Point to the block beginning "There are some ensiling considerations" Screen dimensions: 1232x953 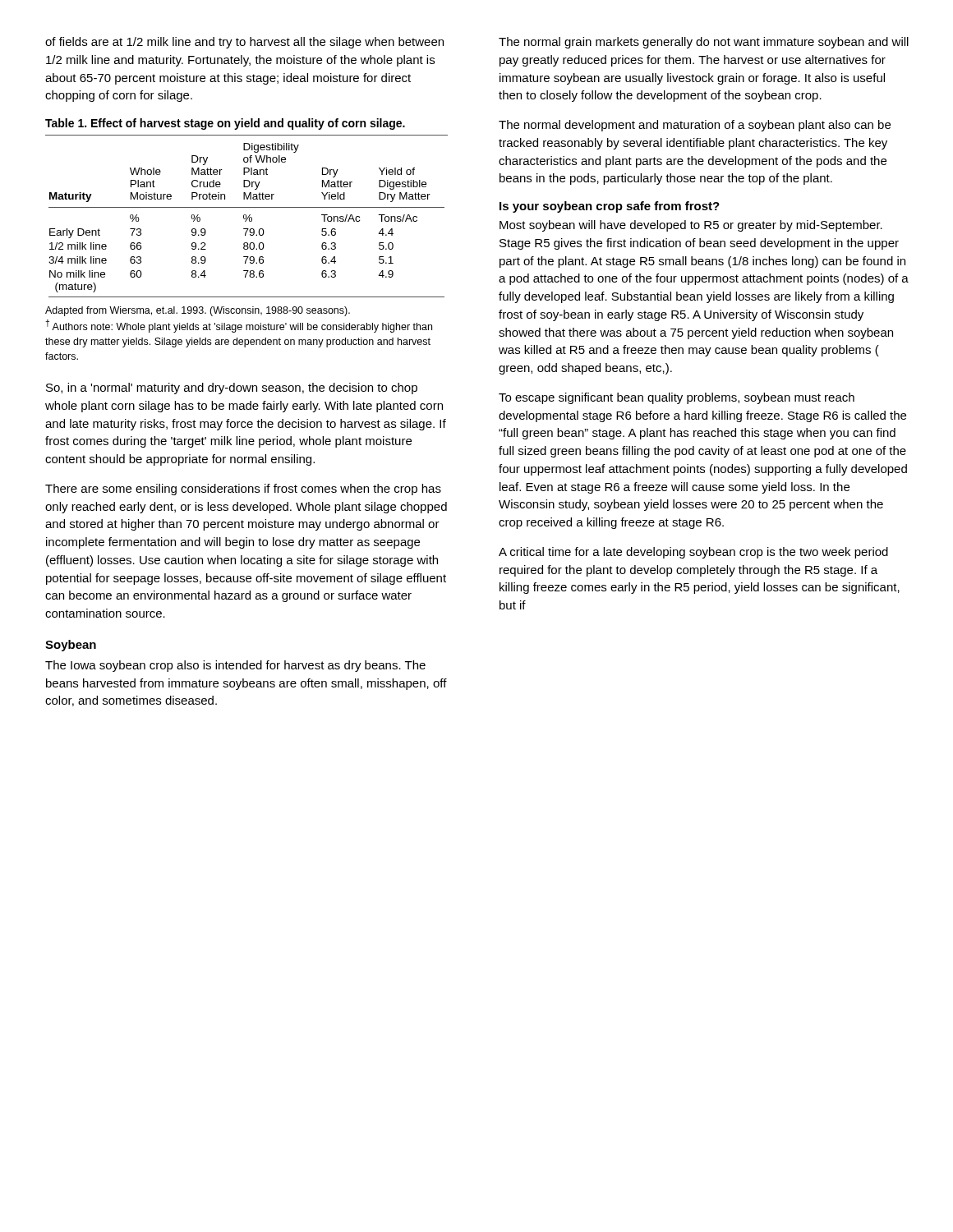coord(246,551)
